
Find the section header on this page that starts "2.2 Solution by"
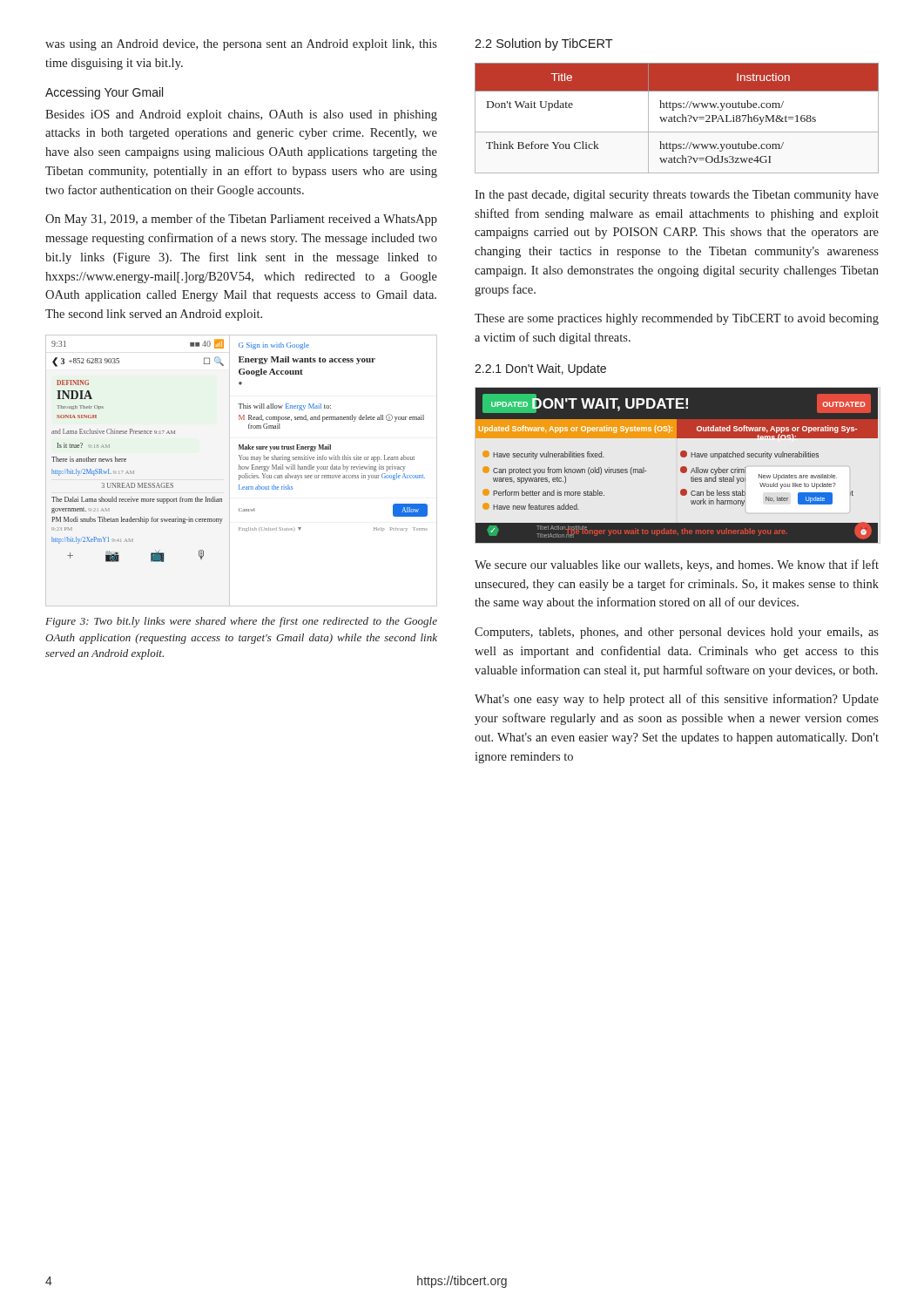544,44
